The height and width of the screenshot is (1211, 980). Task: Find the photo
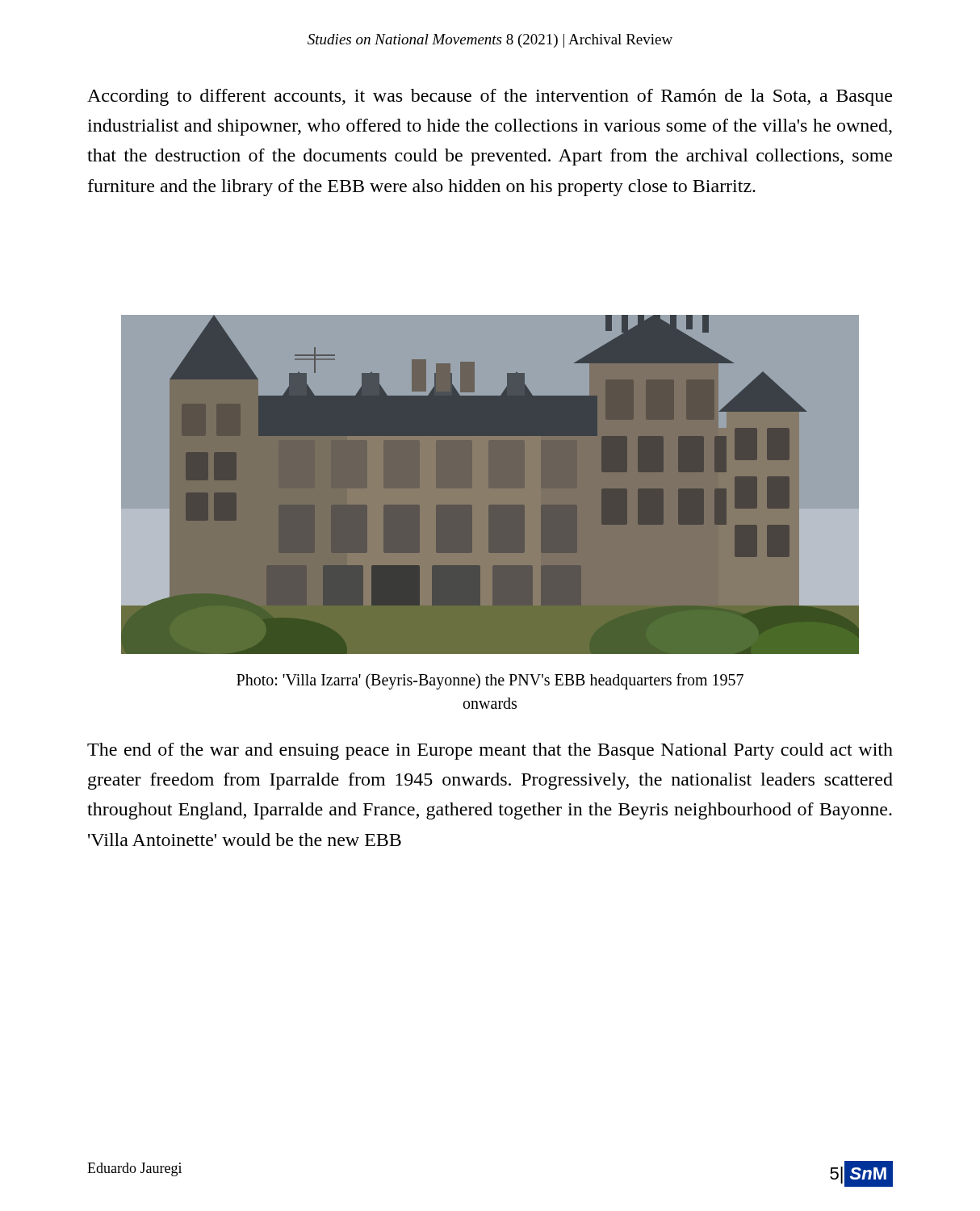coord(490,484)
